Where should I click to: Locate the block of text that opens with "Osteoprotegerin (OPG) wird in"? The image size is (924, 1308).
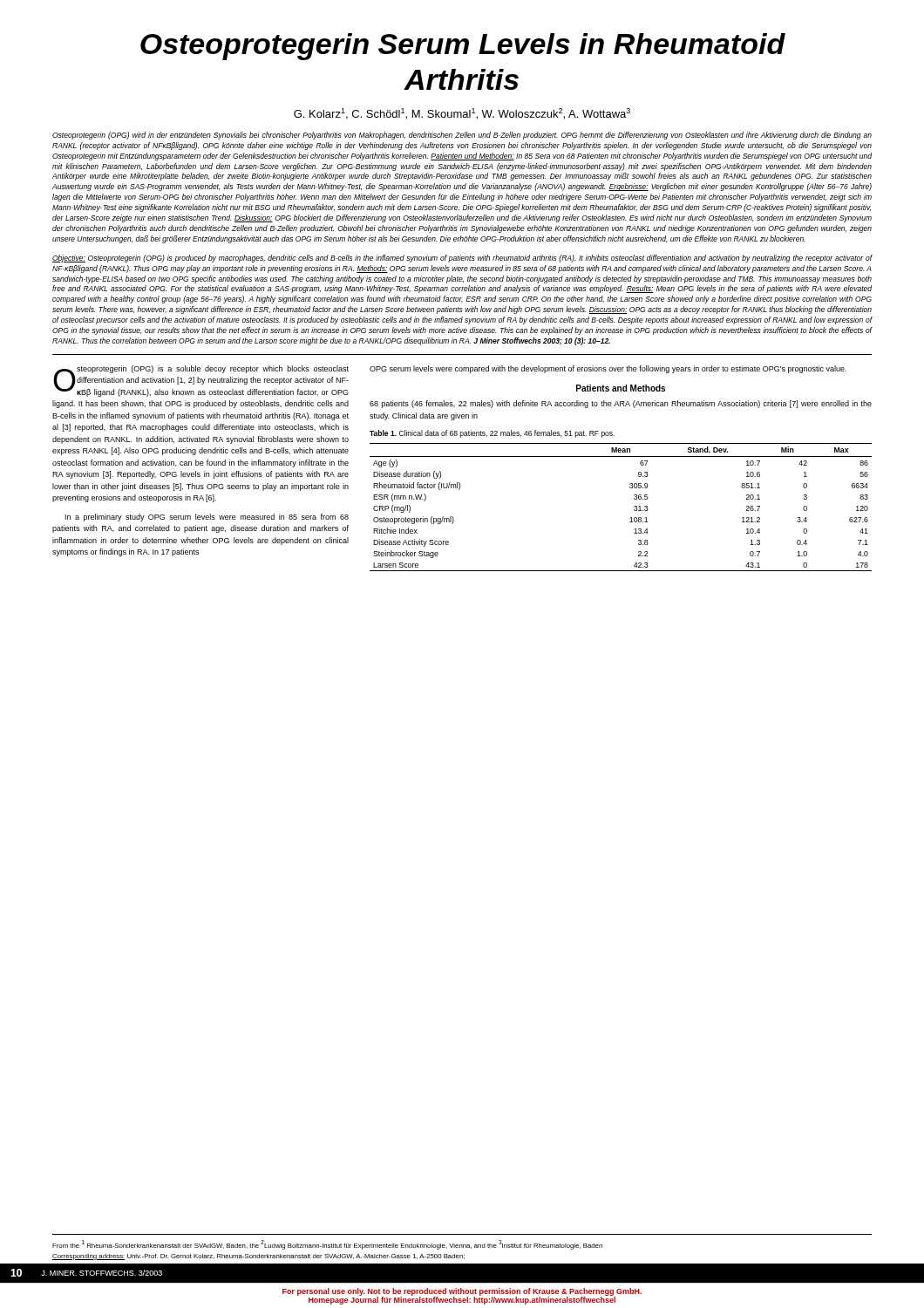tap(462, 187)
